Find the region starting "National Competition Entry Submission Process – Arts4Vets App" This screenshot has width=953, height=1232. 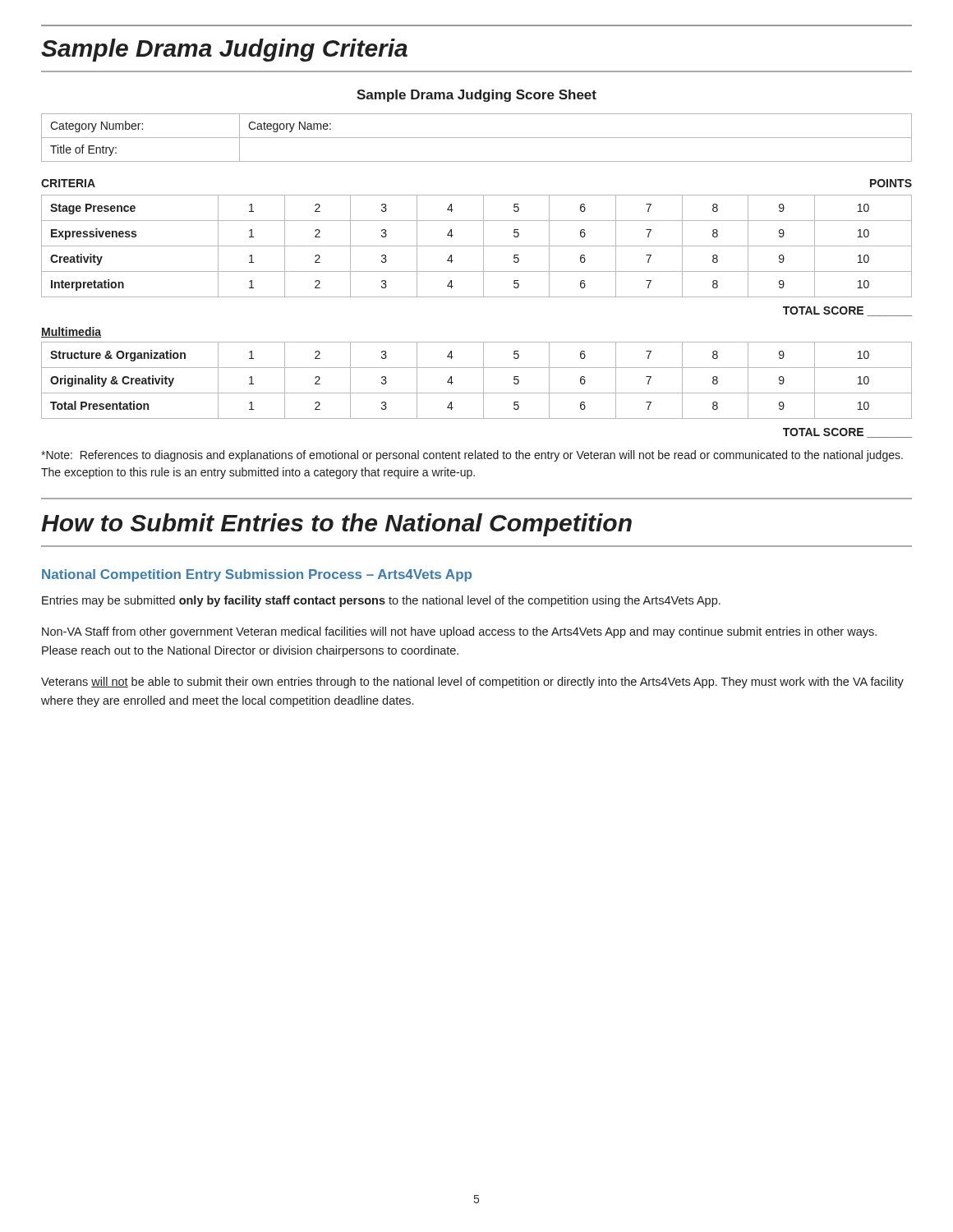point(257,575)
